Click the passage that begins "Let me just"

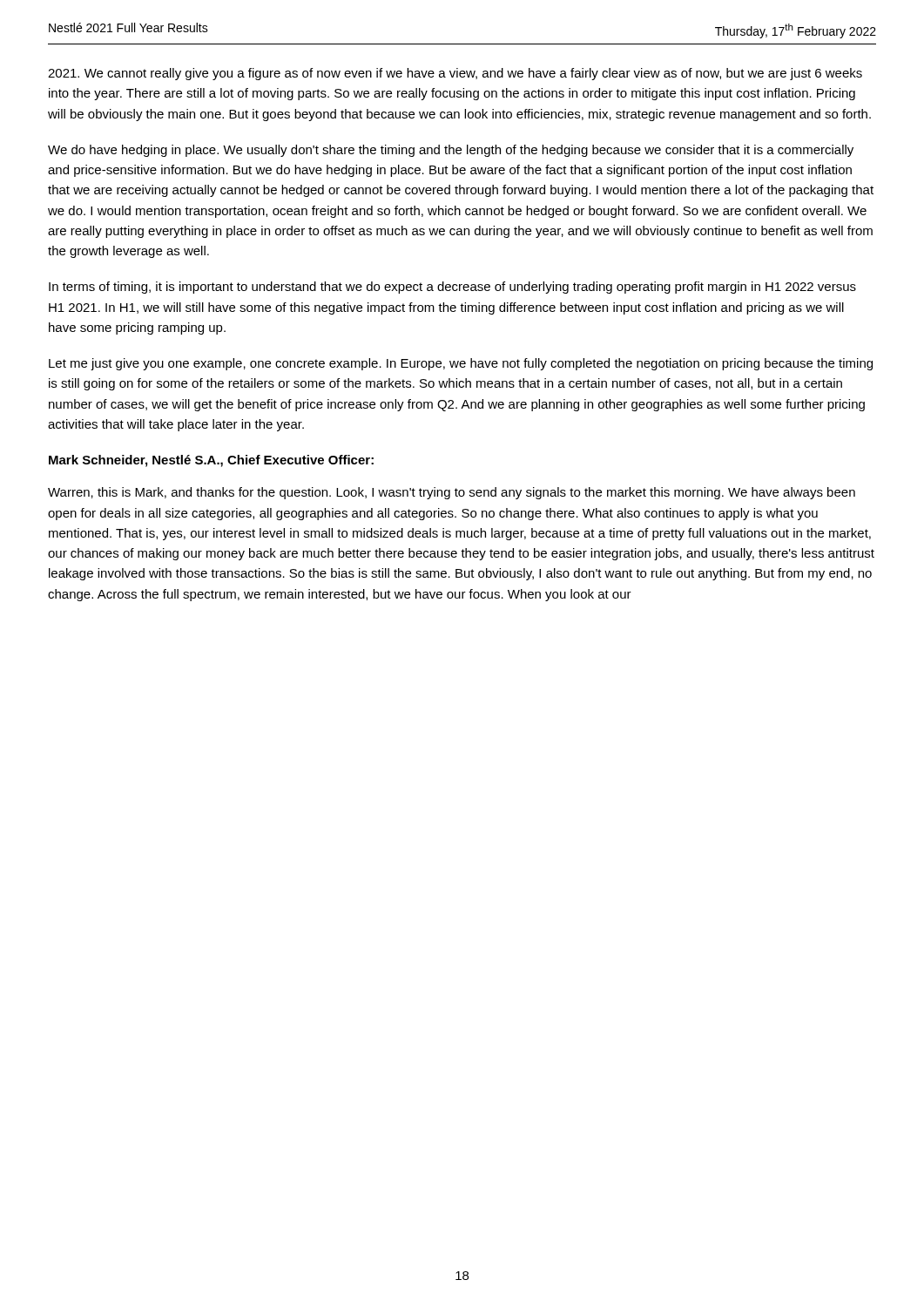click(x=461, y=393)
